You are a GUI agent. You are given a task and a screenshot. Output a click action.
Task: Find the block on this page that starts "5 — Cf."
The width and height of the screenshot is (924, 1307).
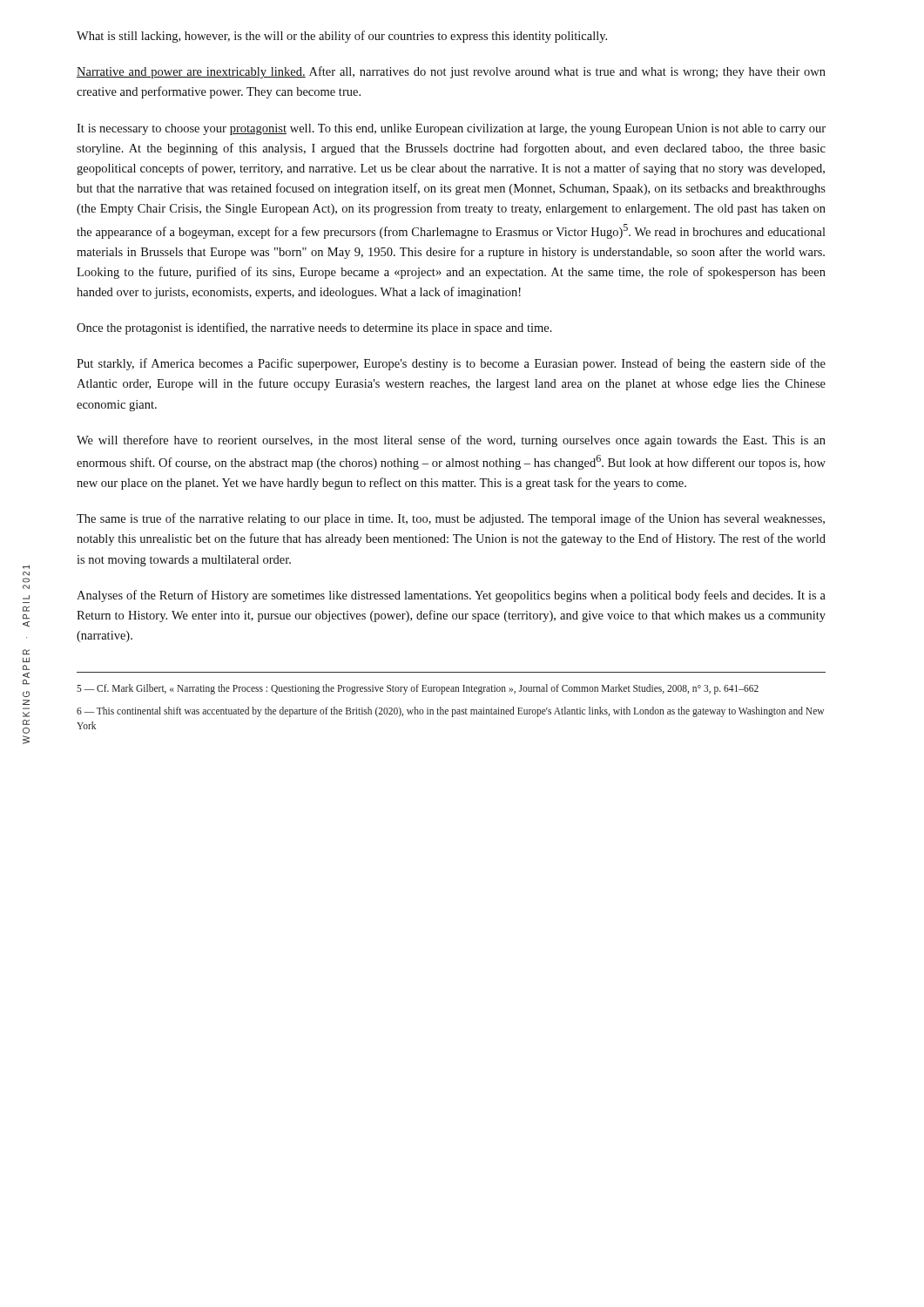pos(418,689)
